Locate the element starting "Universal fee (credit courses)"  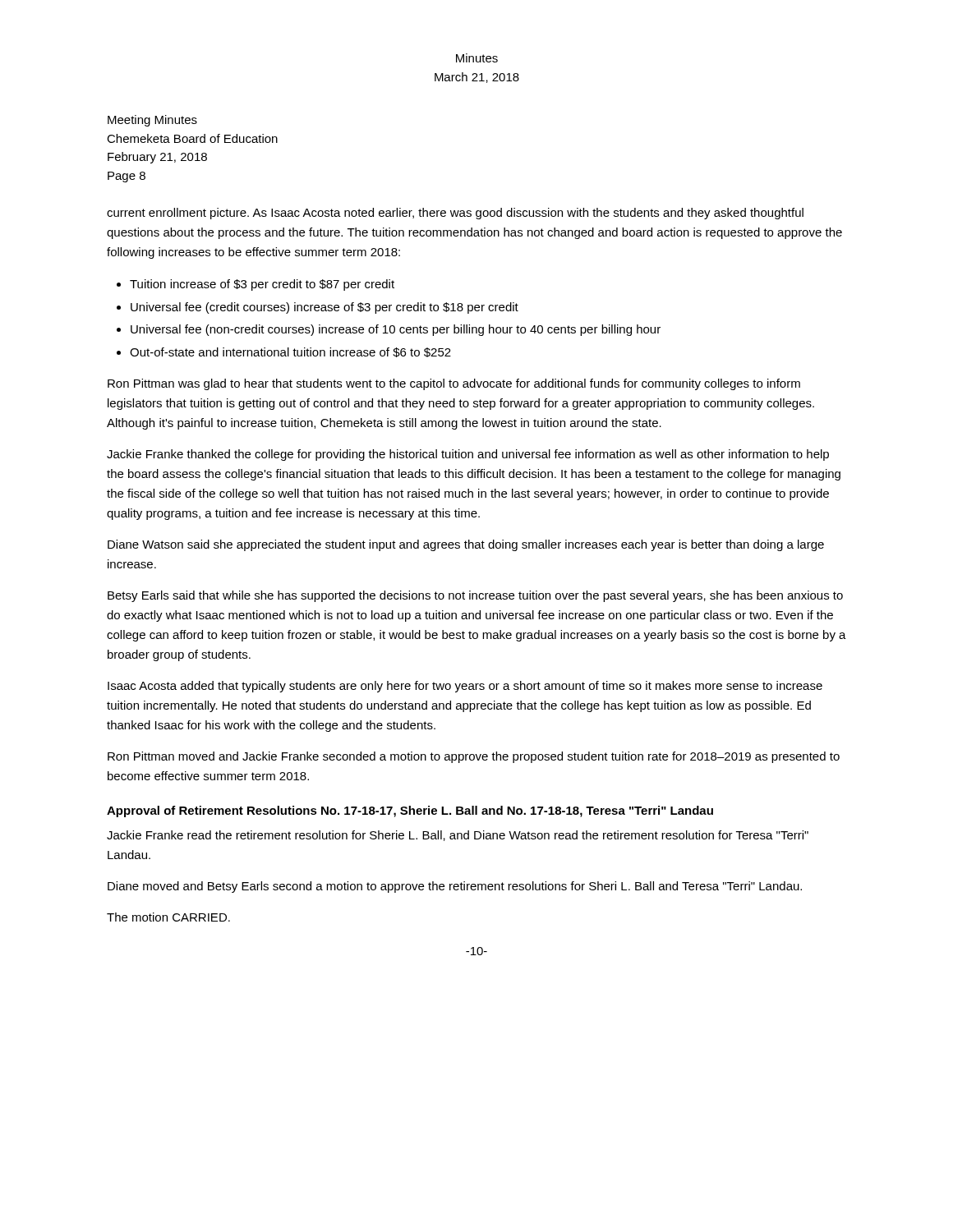coord(324,306)
